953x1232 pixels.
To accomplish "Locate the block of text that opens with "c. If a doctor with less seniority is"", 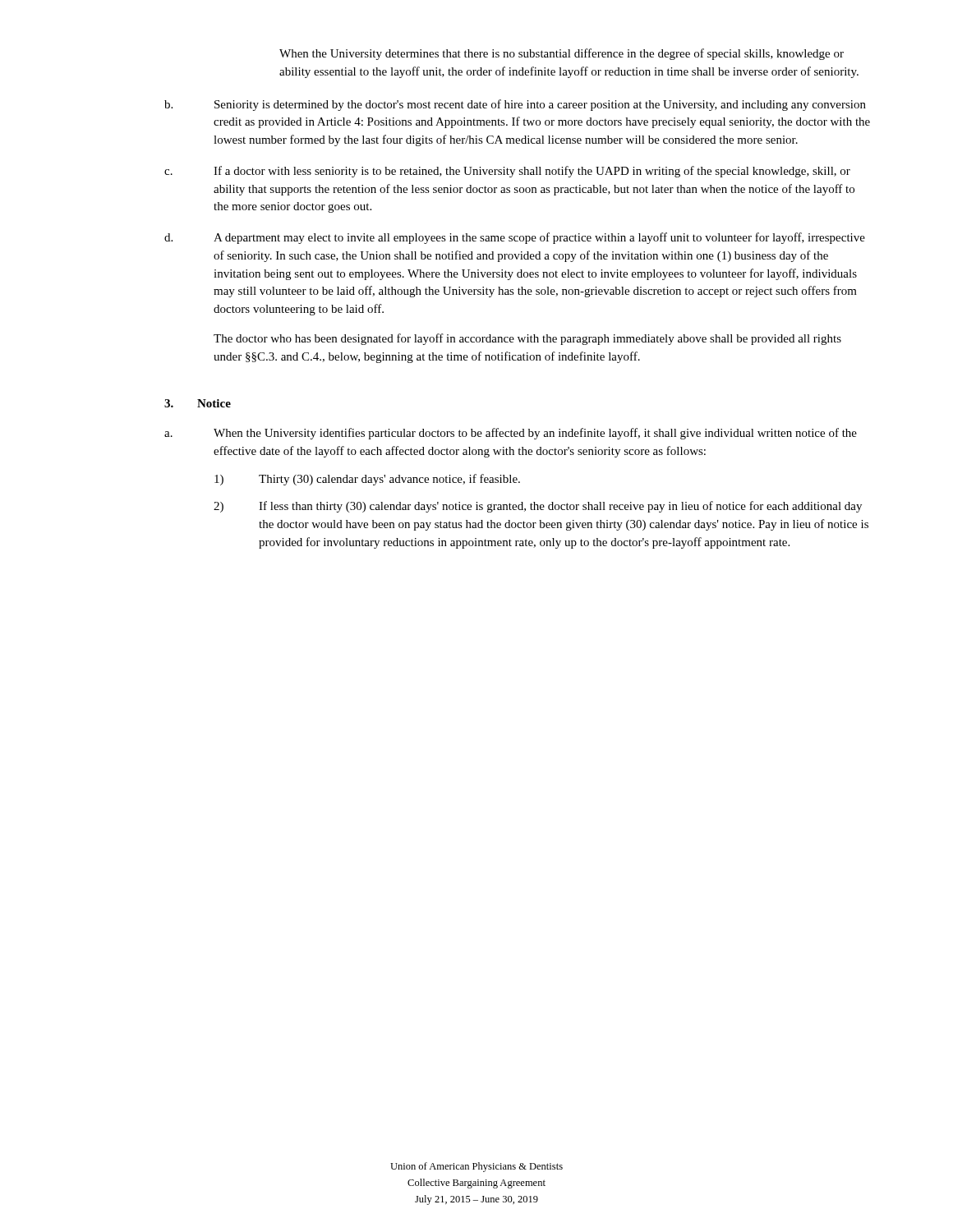I will coord(518,189).
